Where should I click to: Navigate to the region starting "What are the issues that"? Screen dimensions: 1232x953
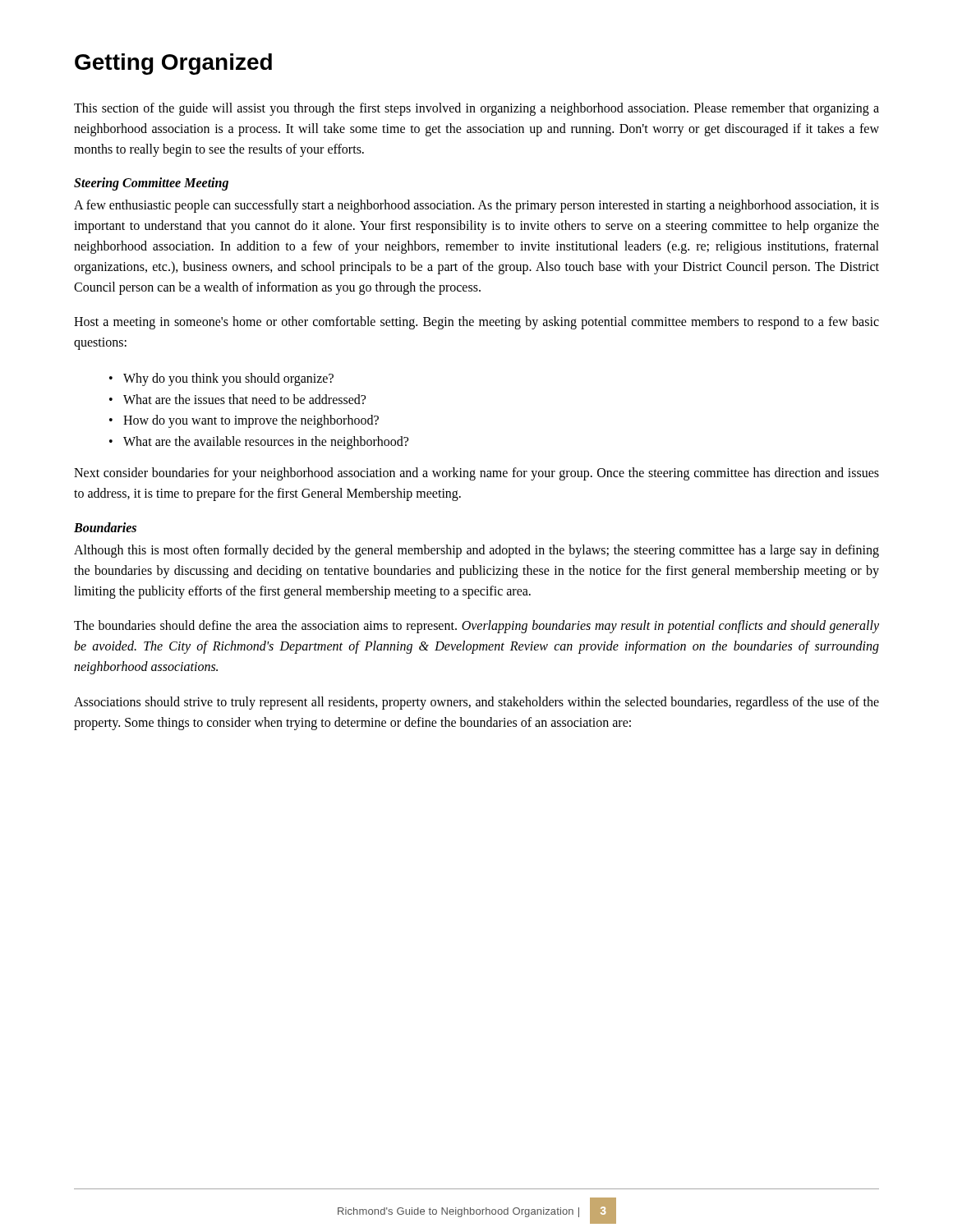(245, 399)
